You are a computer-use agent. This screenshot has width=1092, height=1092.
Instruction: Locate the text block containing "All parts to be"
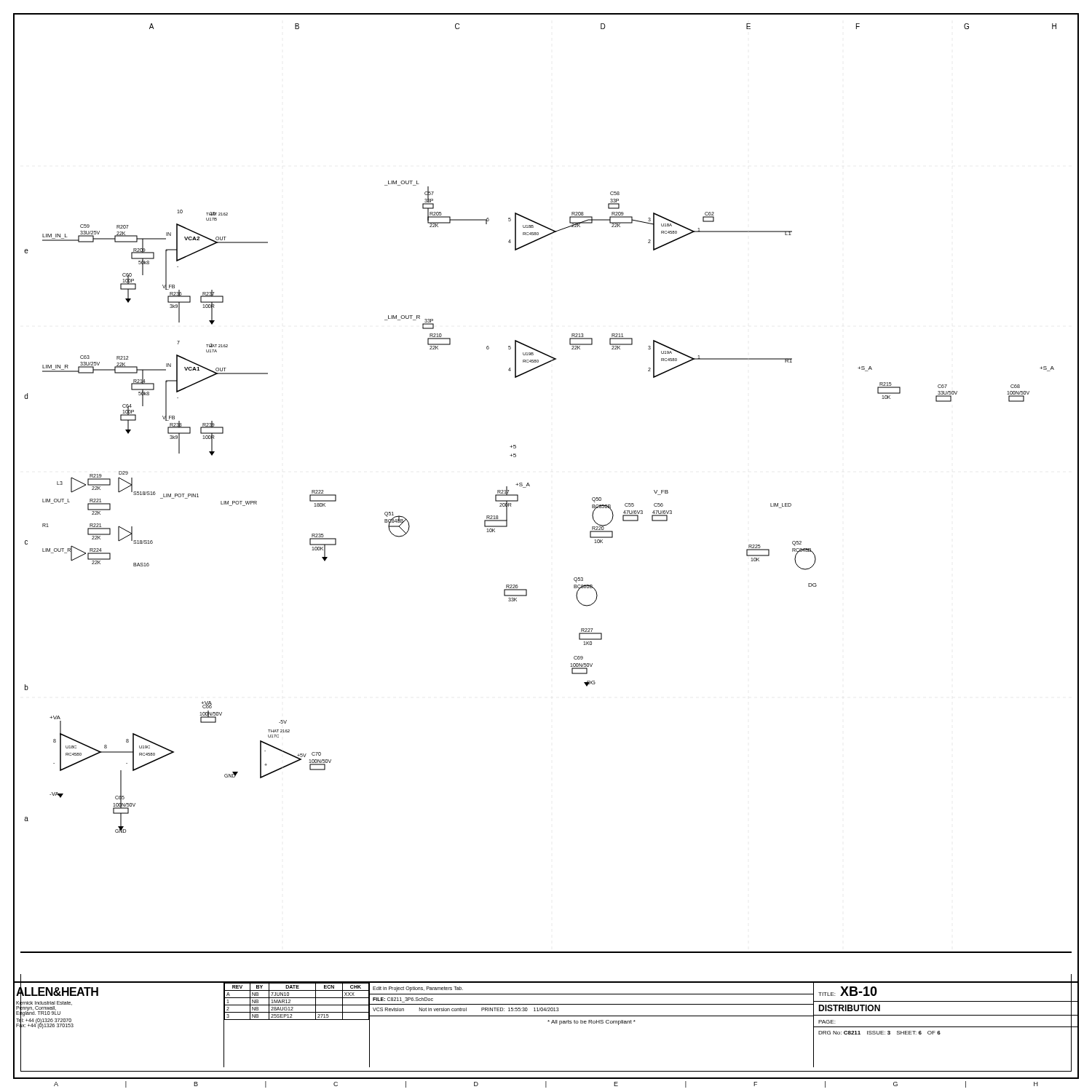click(591, 1022)
